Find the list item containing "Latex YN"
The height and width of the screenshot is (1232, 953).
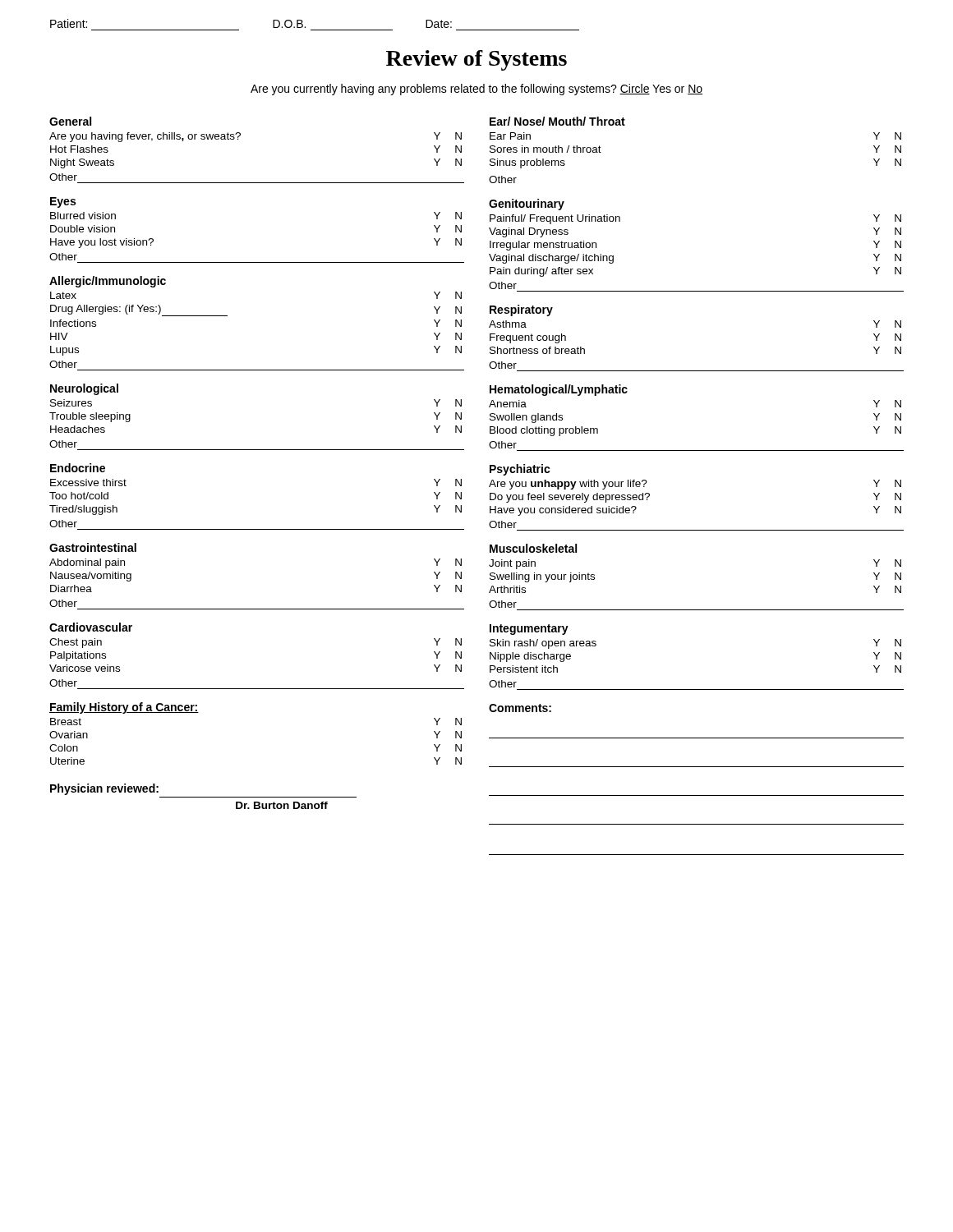(x=66, y=295)
